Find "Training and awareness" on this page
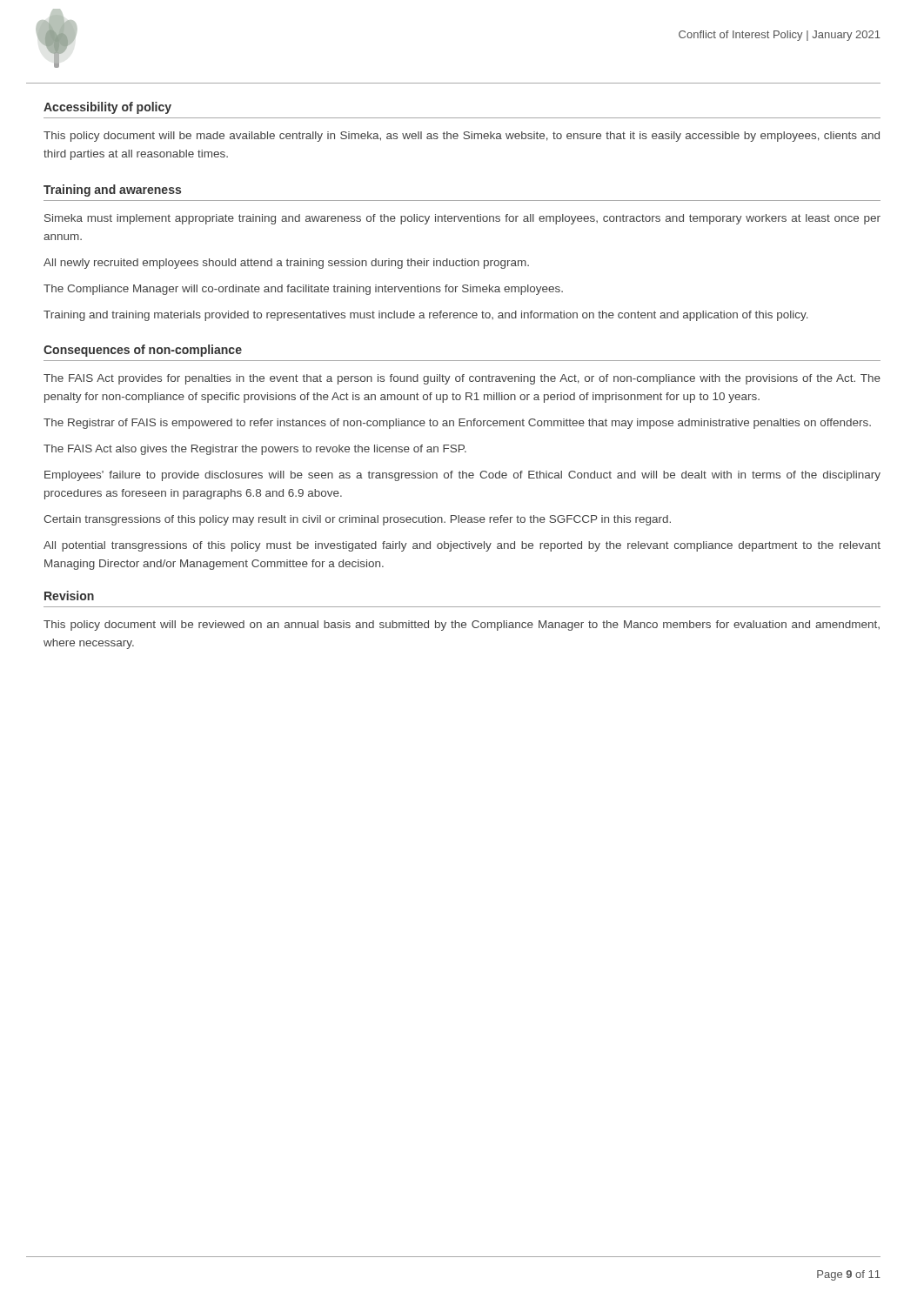This screenshot has height=1305, width=924. point(113,190)
